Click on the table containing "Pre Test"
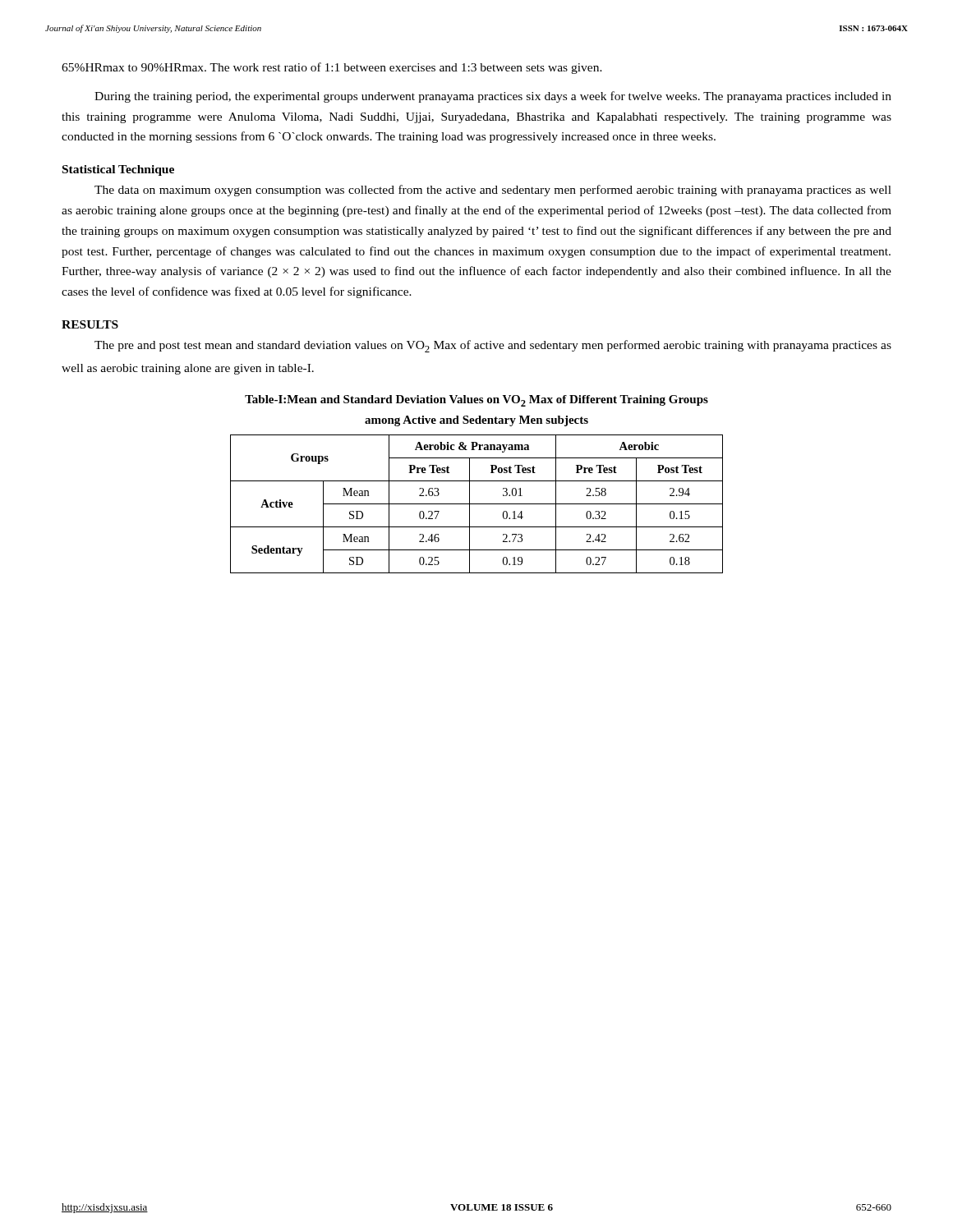The height and width of the screenshot is (1232, 953). click(476, 504)
